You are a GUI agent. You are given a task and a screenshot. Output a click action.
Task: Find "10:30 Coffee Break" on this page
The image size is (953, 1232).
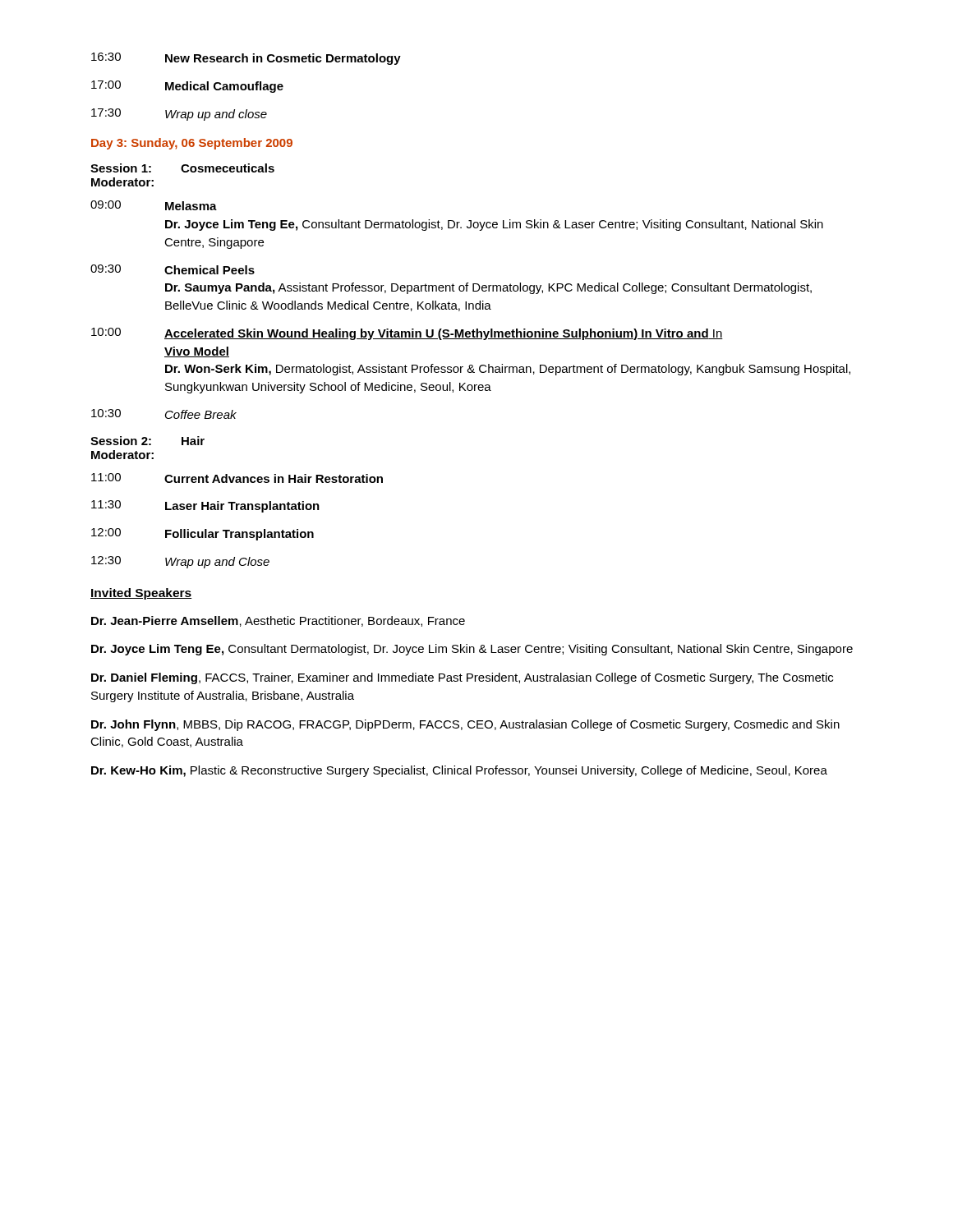click(164, 414)
